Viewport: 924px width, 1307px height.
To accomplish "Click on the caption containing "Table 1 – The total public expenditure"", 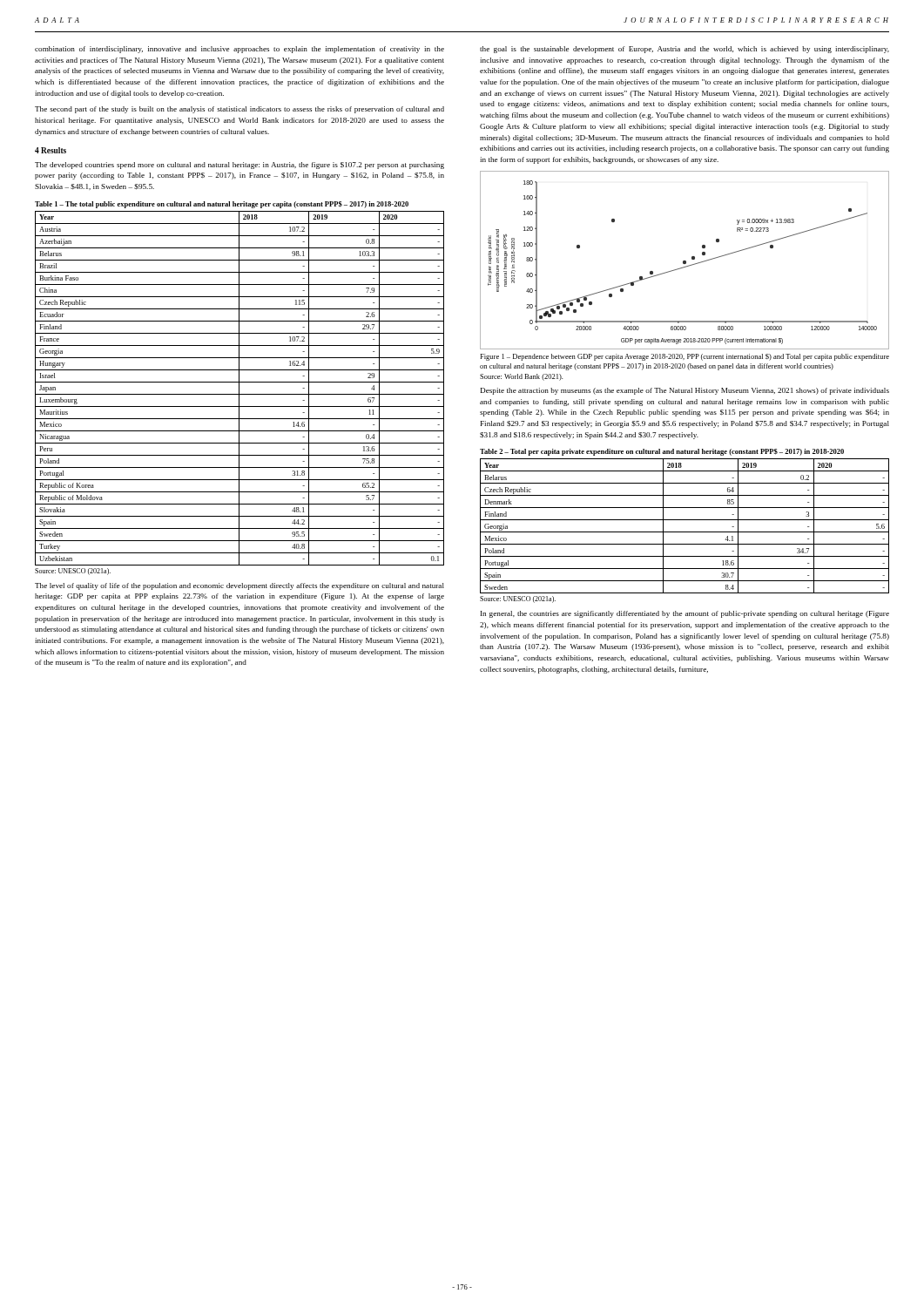I will click(x=222, y=203).
